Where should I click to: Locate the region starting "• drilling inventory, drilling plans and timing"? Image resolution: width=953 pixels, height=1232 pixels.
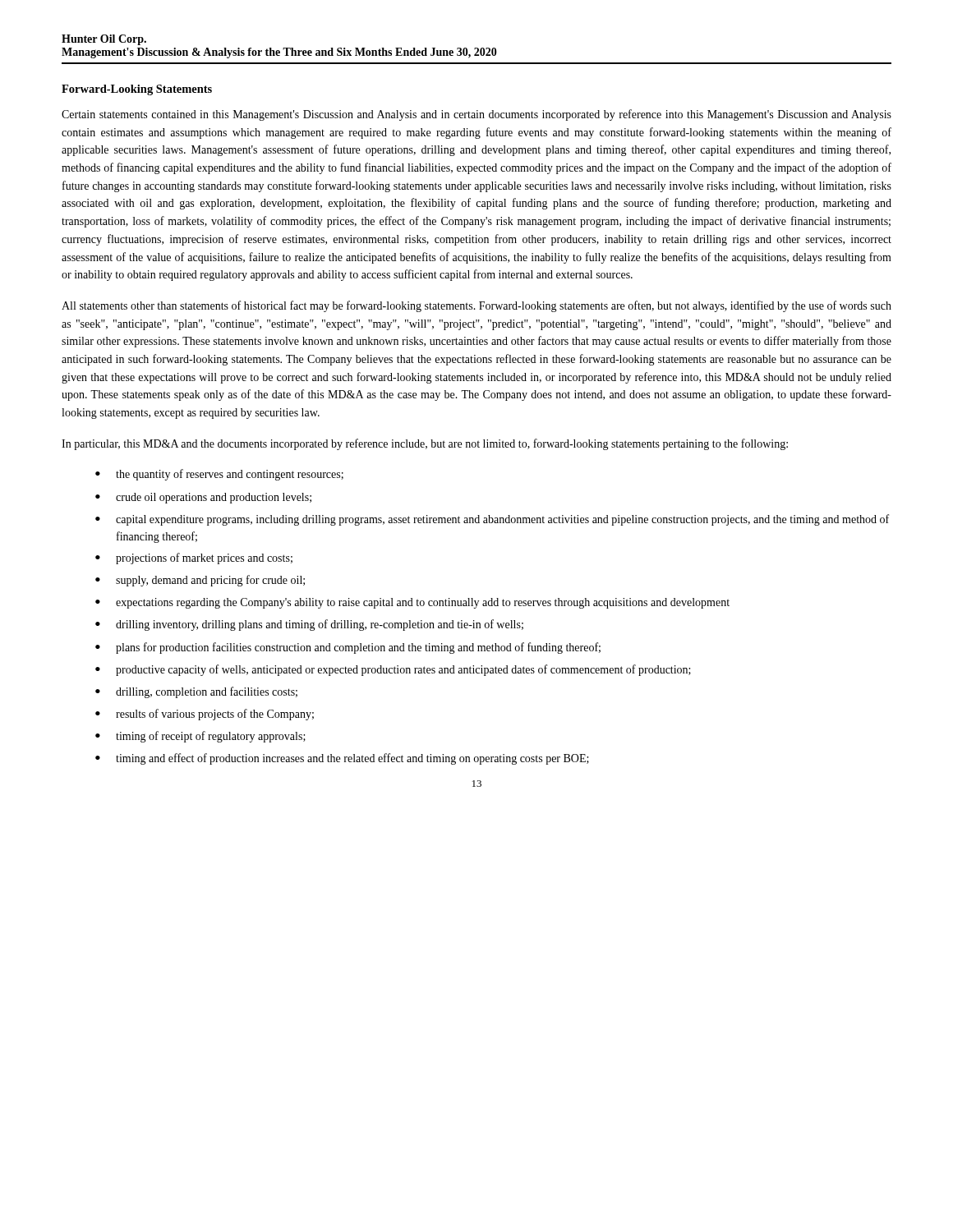pos(493,625)
